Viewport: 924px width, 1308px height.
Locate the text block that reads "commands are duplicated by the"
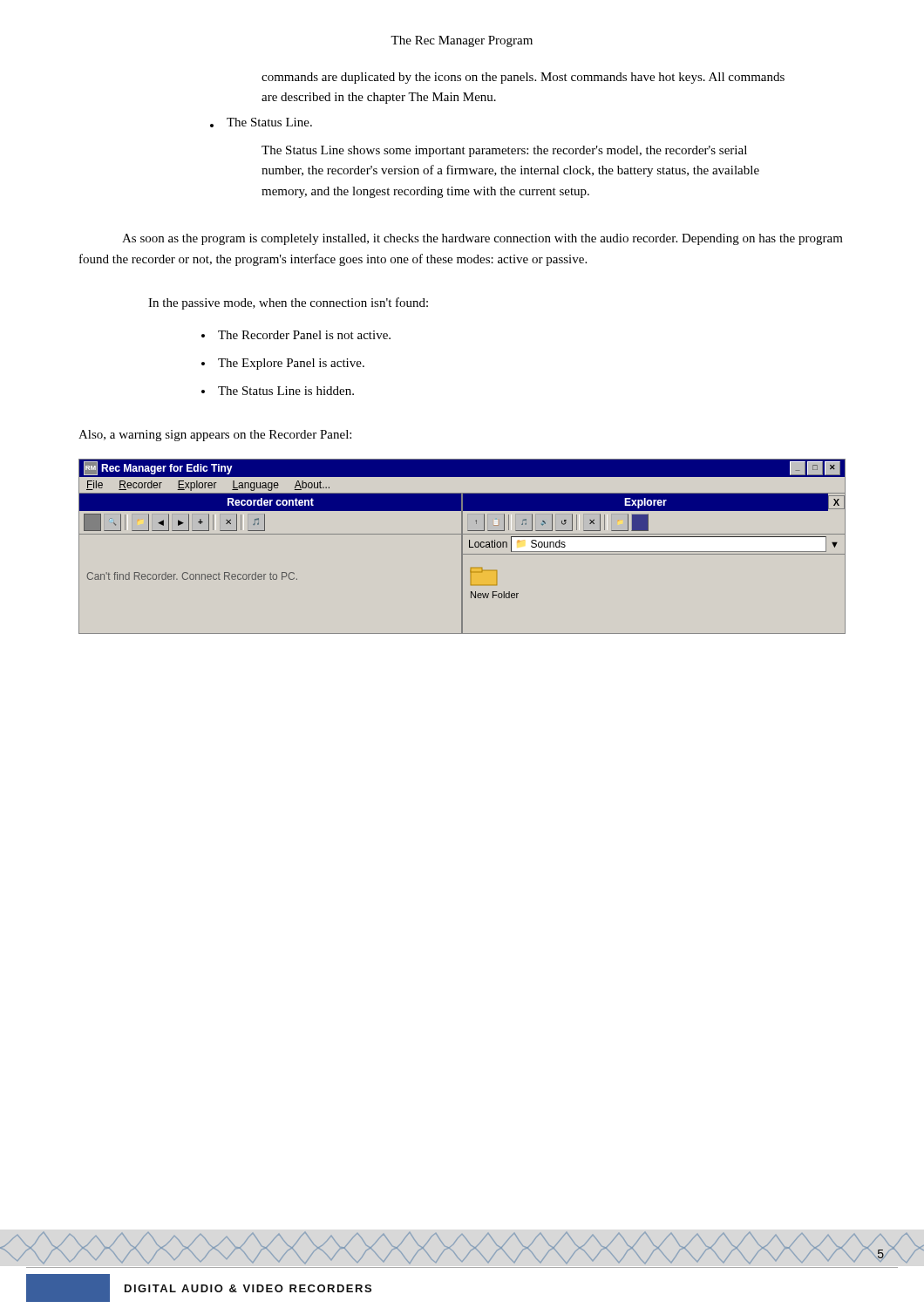523,87
